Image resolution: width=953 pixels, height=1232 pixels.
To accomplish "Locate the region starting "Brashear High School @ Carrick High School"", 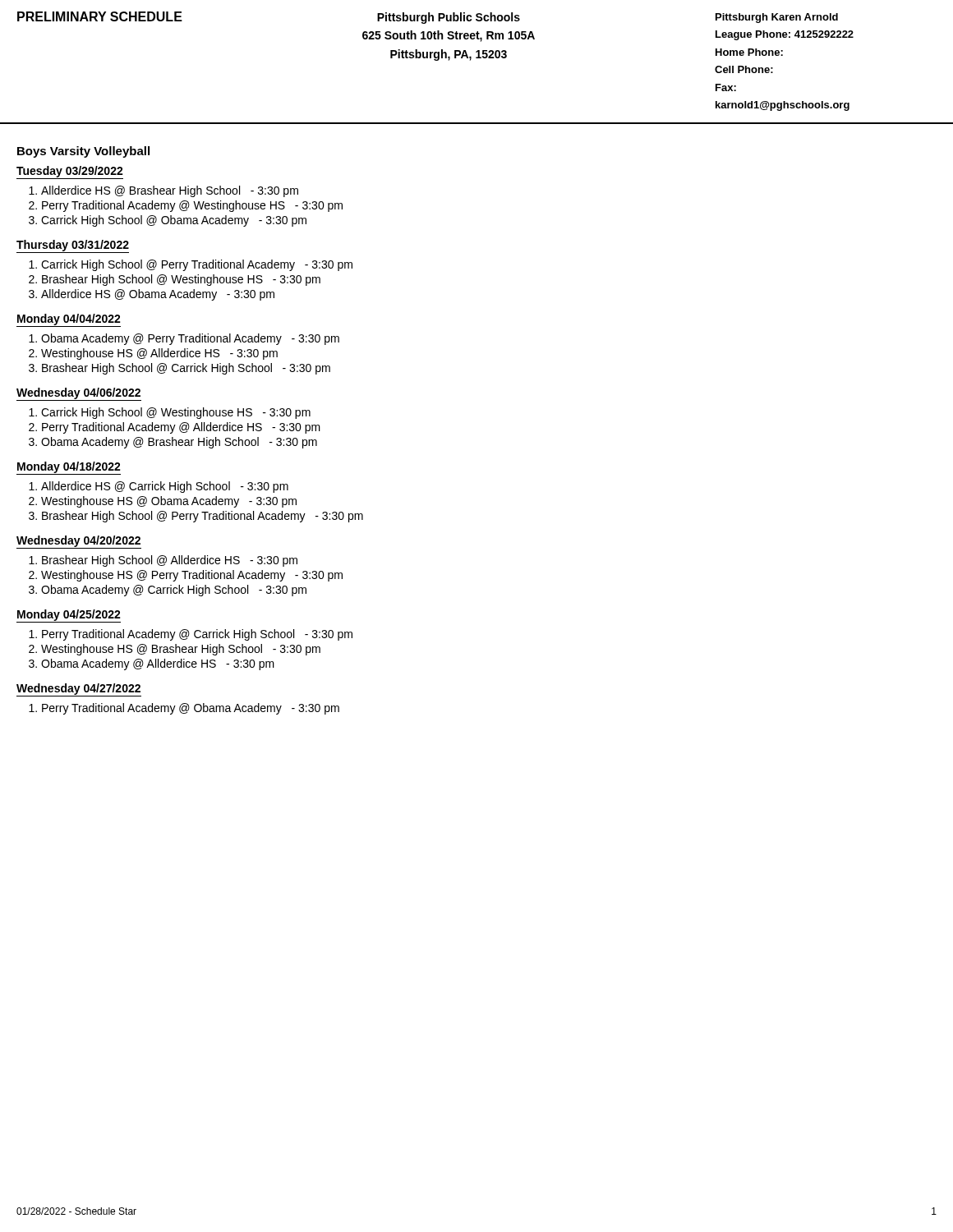I will (x=186, y=368).
